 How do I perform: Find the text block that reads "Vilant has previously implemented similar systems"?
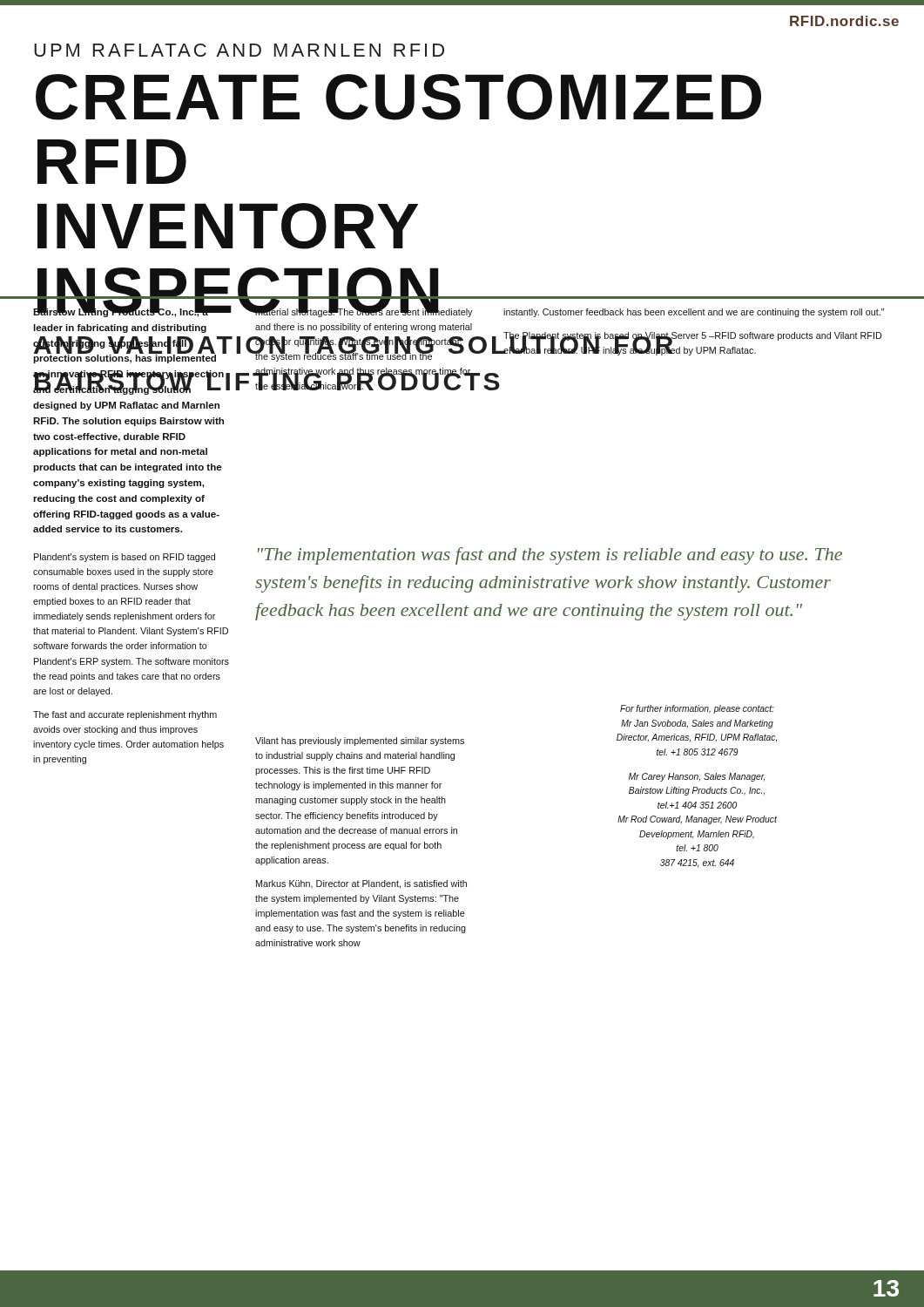click(x=360, y=800)
